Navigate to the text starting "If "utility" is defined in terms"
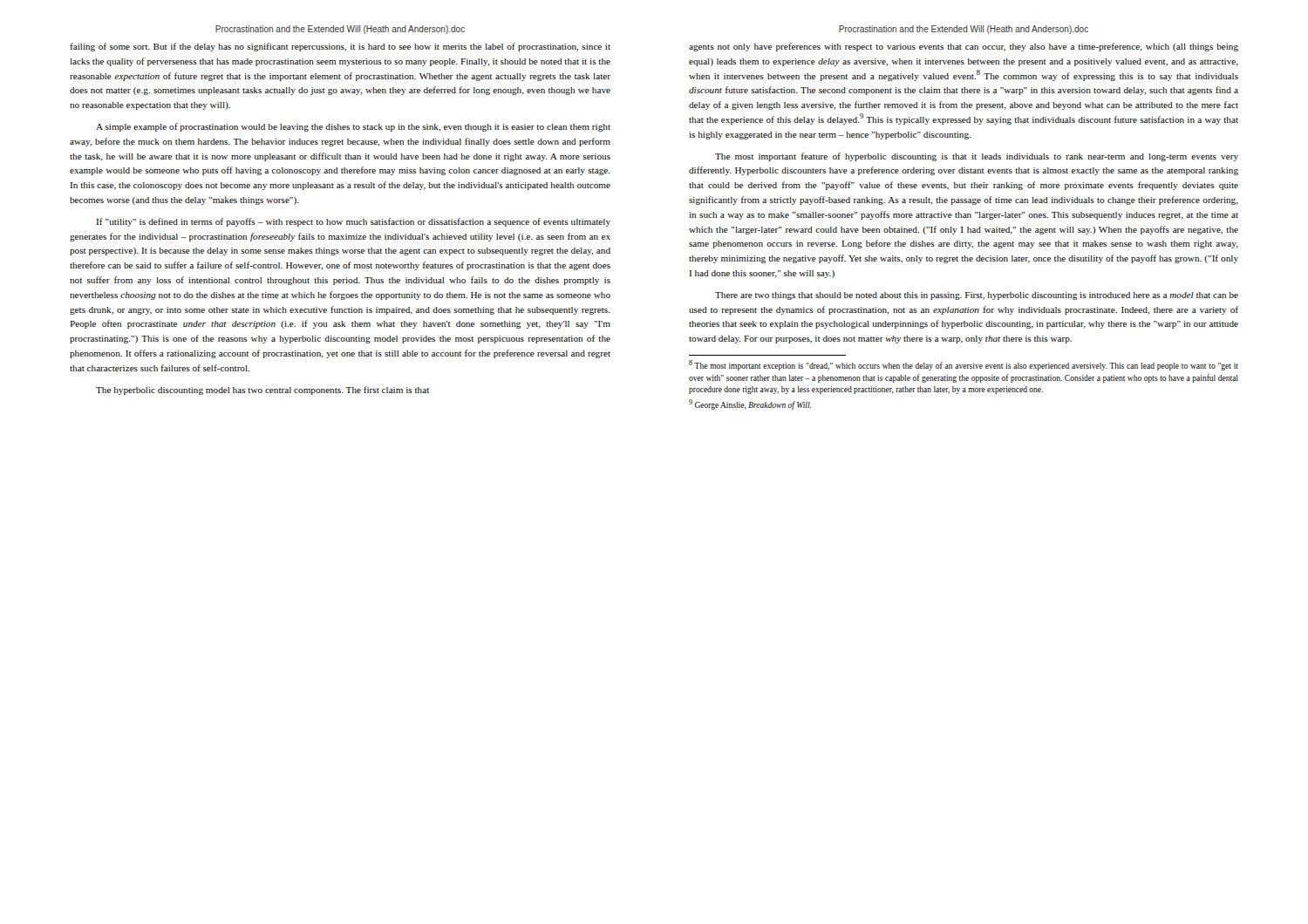 coord(340,295)
